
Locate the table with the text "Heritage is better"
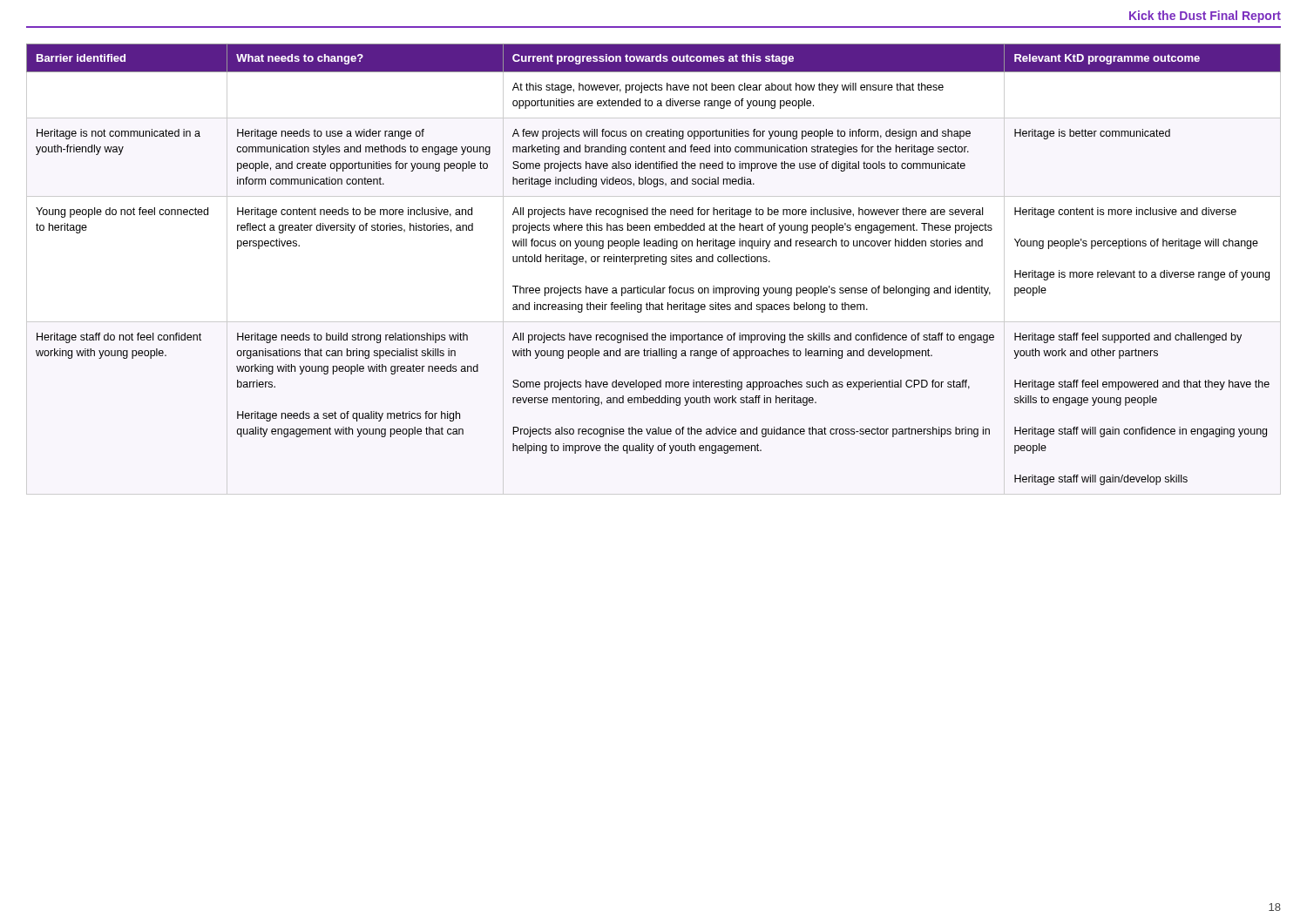(654, 466)
